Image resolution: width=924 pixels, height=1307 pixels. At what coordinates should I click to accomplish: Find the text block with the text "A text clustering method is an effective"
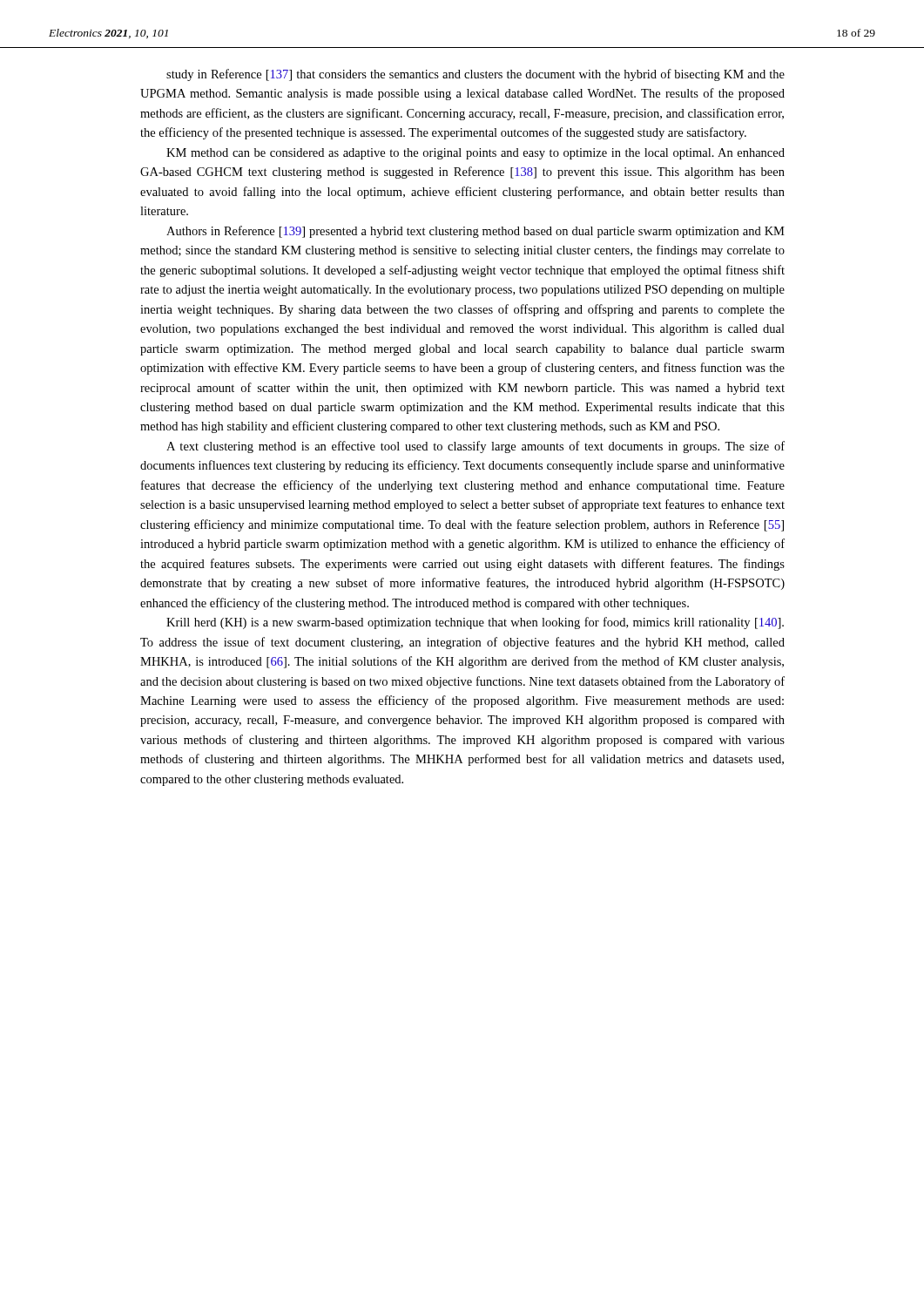coord(462,525)
